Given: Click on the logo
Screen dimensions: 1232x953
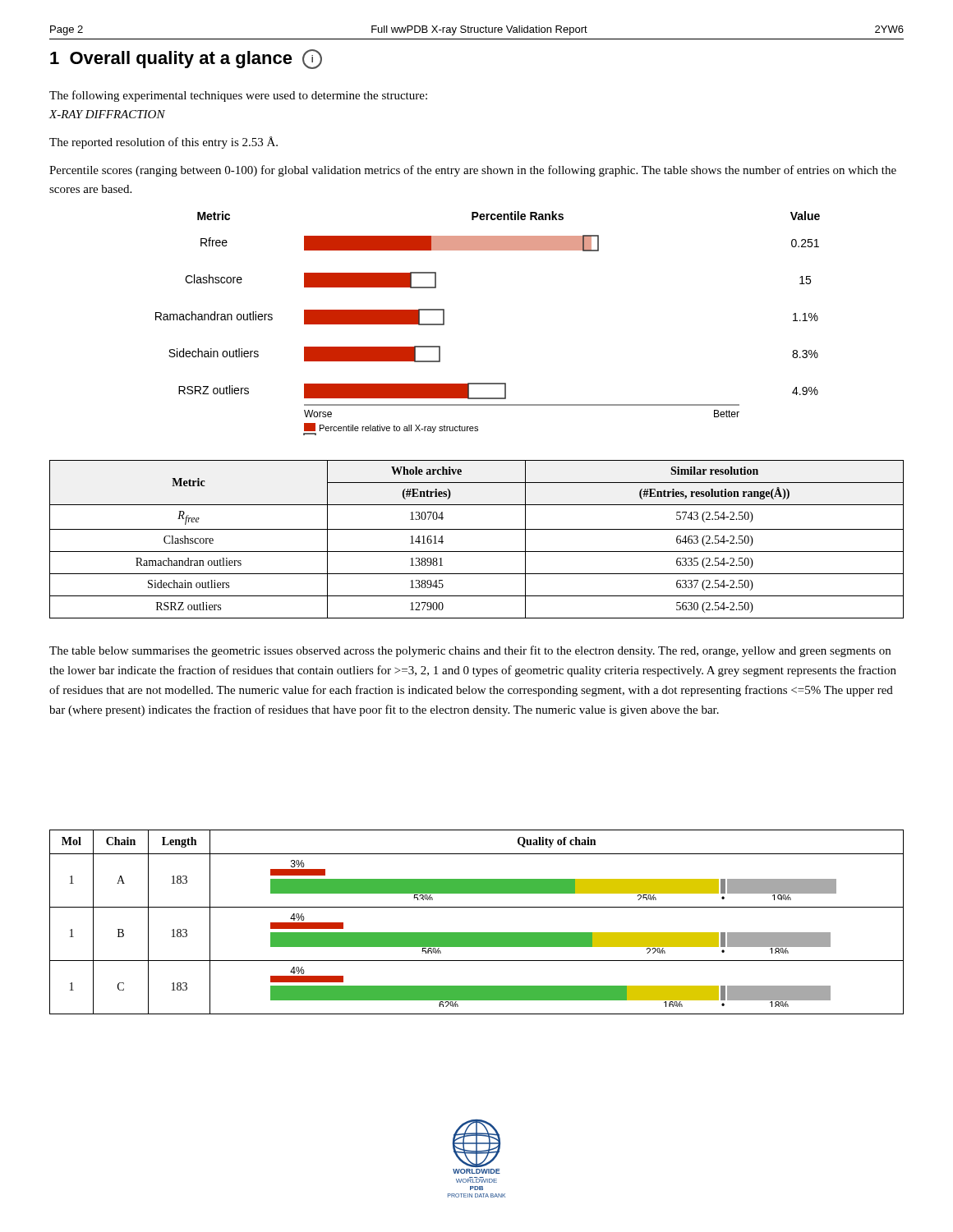Looking at the screenshot, I should (x=476, y=1156).
